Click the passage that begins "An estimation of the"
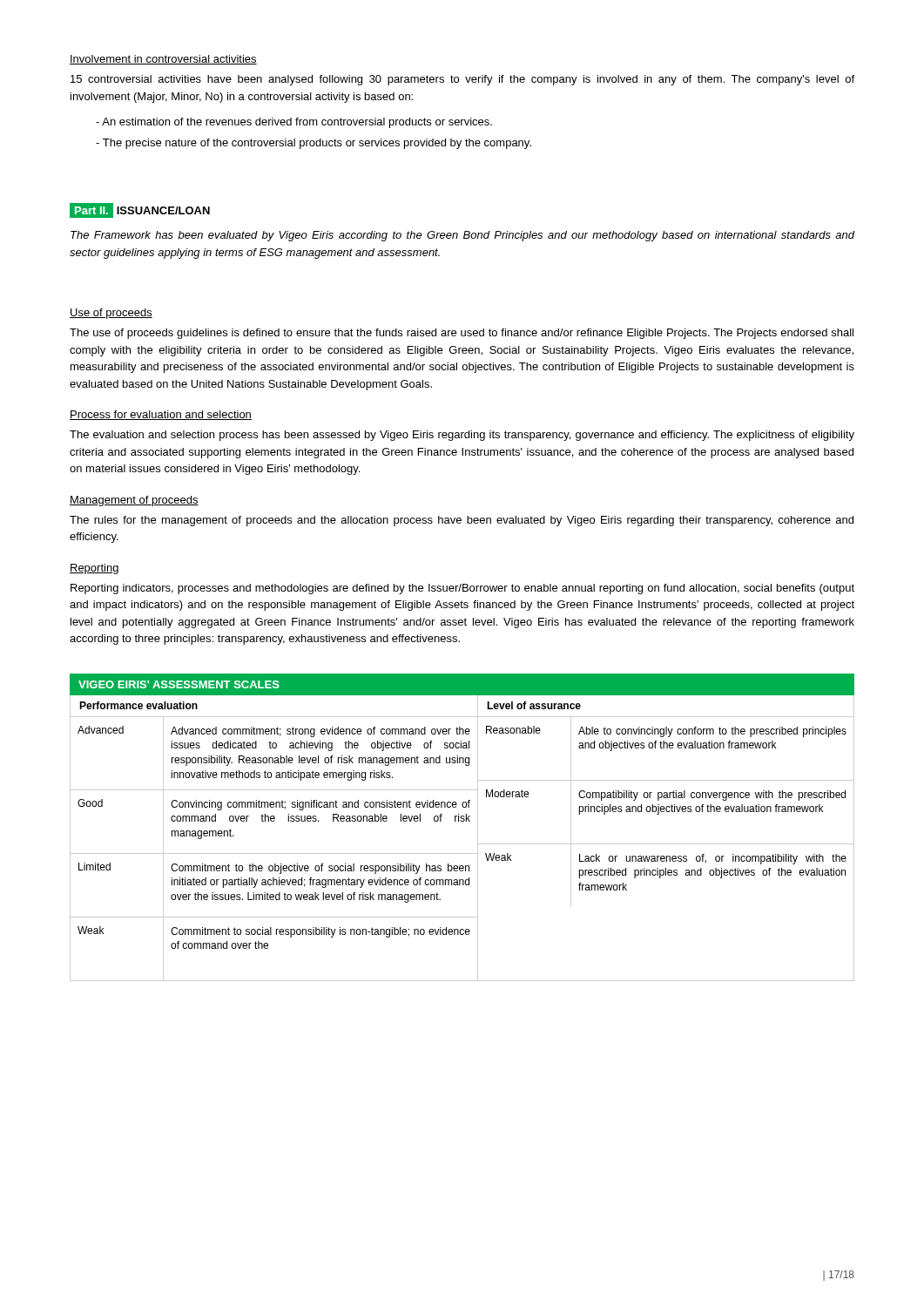The height and width of the screenshot is (1307, 924). tap(294, 122)
